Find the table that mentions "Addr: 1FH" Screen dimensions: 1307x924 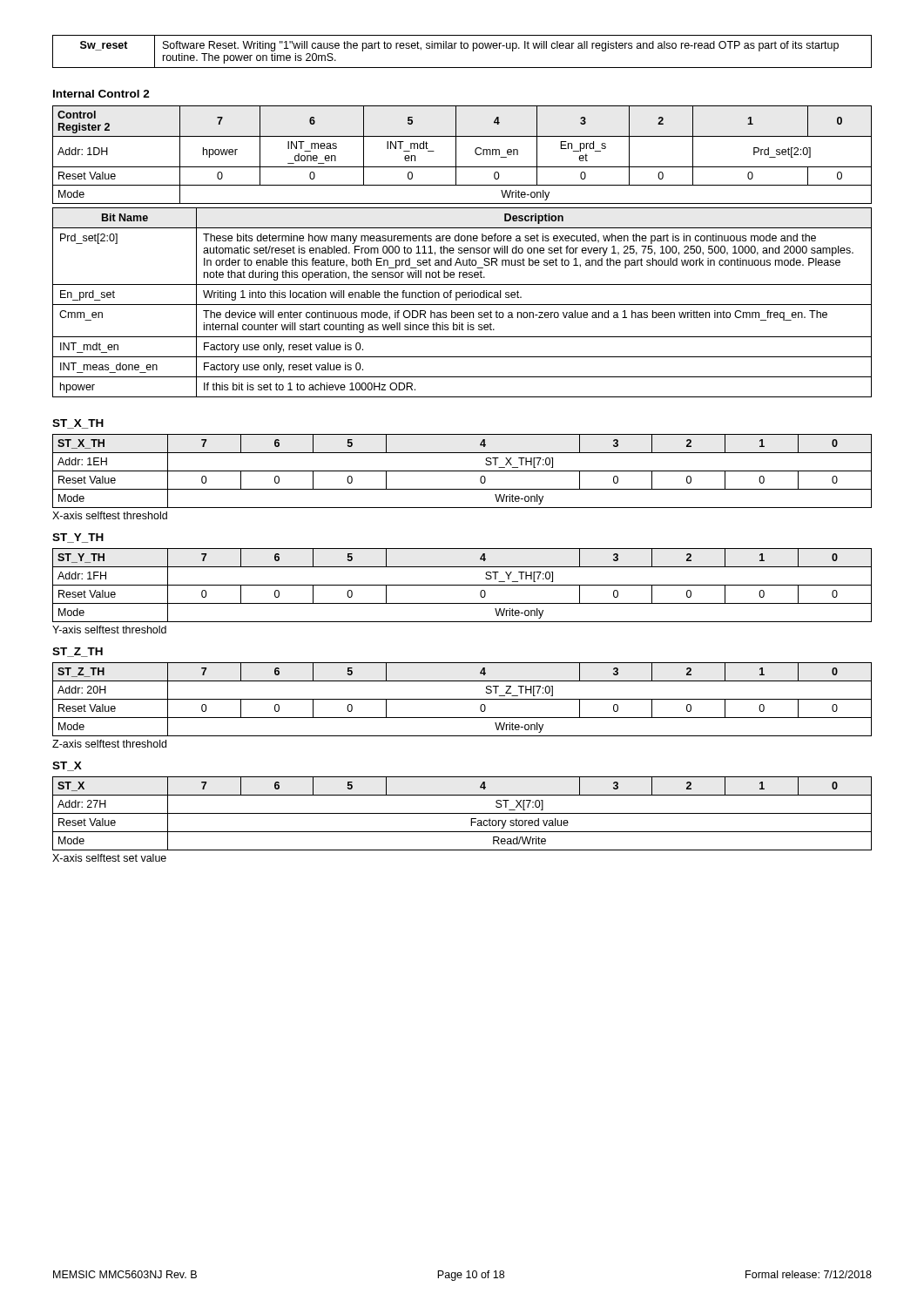(x=462, y=585)
